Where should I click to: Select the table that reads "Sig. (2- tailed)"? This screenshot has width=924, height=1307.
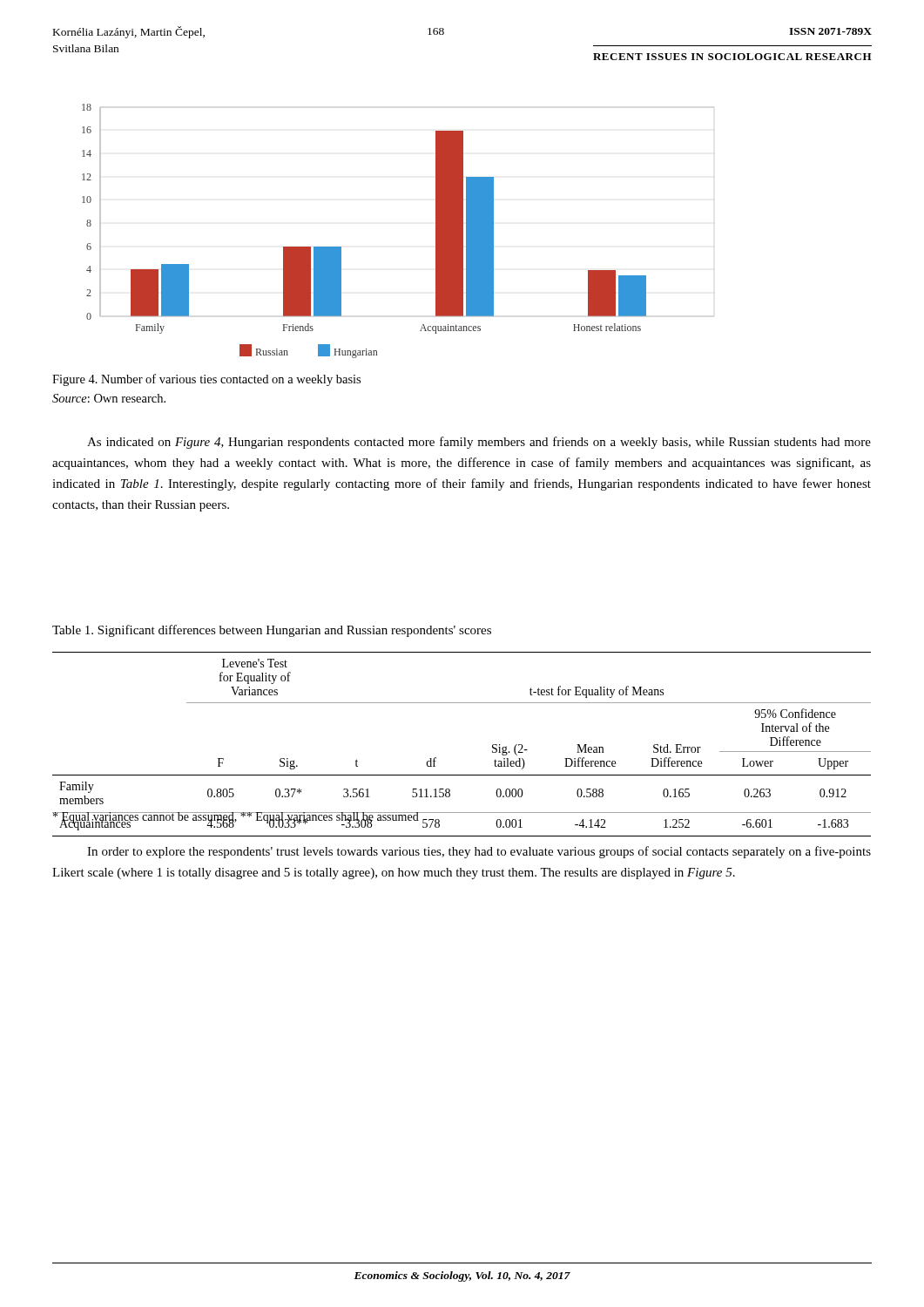(462, 744)
